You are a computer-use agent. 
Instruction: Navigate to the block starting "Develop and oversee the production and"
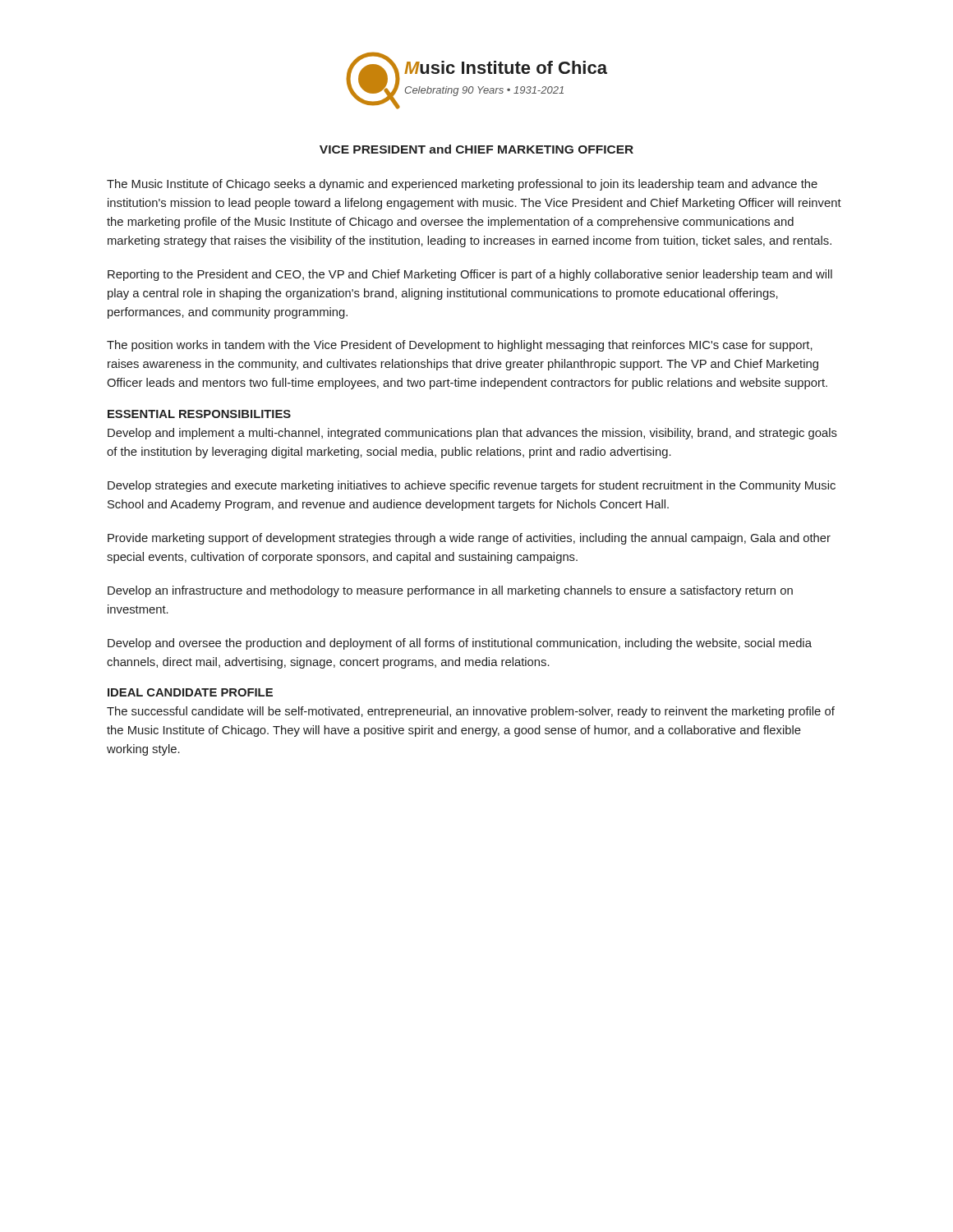(x=459, y=652)
